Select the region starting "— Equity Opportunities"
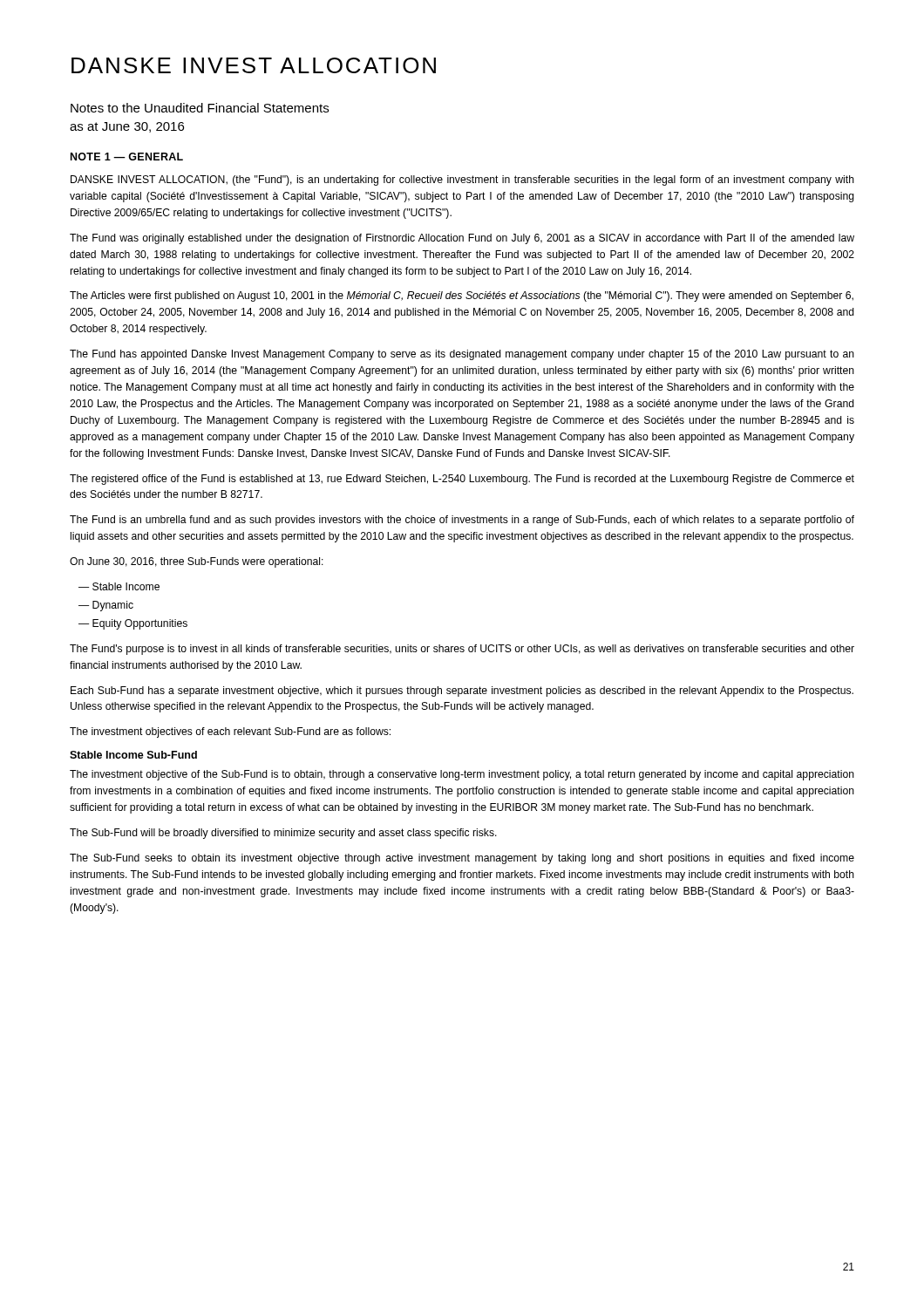924x1308 pixels. click(133, 623)
